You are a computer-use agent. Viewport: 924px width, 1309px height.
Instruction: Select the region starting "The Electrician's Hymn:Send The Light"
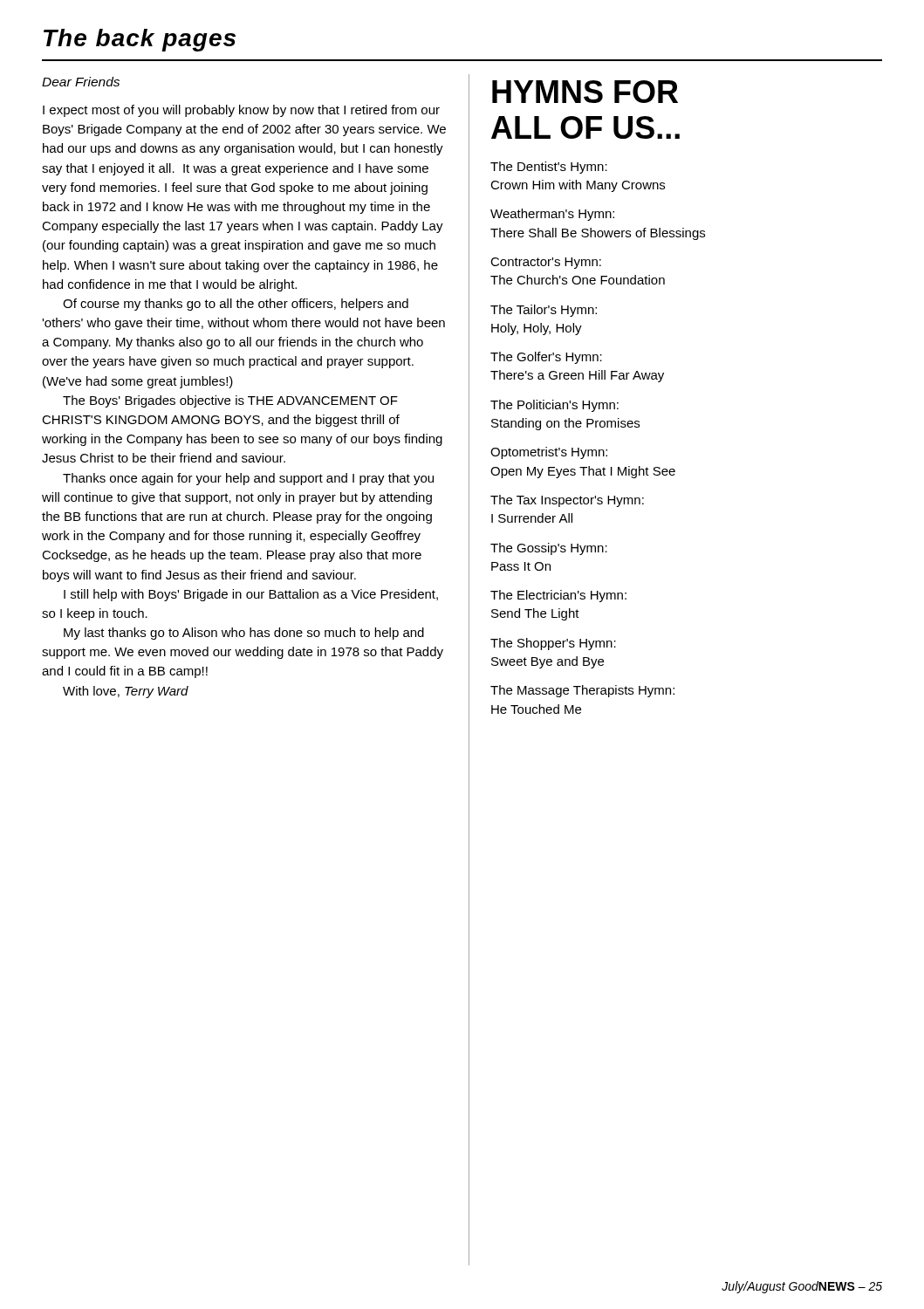(x=559, y=604)
